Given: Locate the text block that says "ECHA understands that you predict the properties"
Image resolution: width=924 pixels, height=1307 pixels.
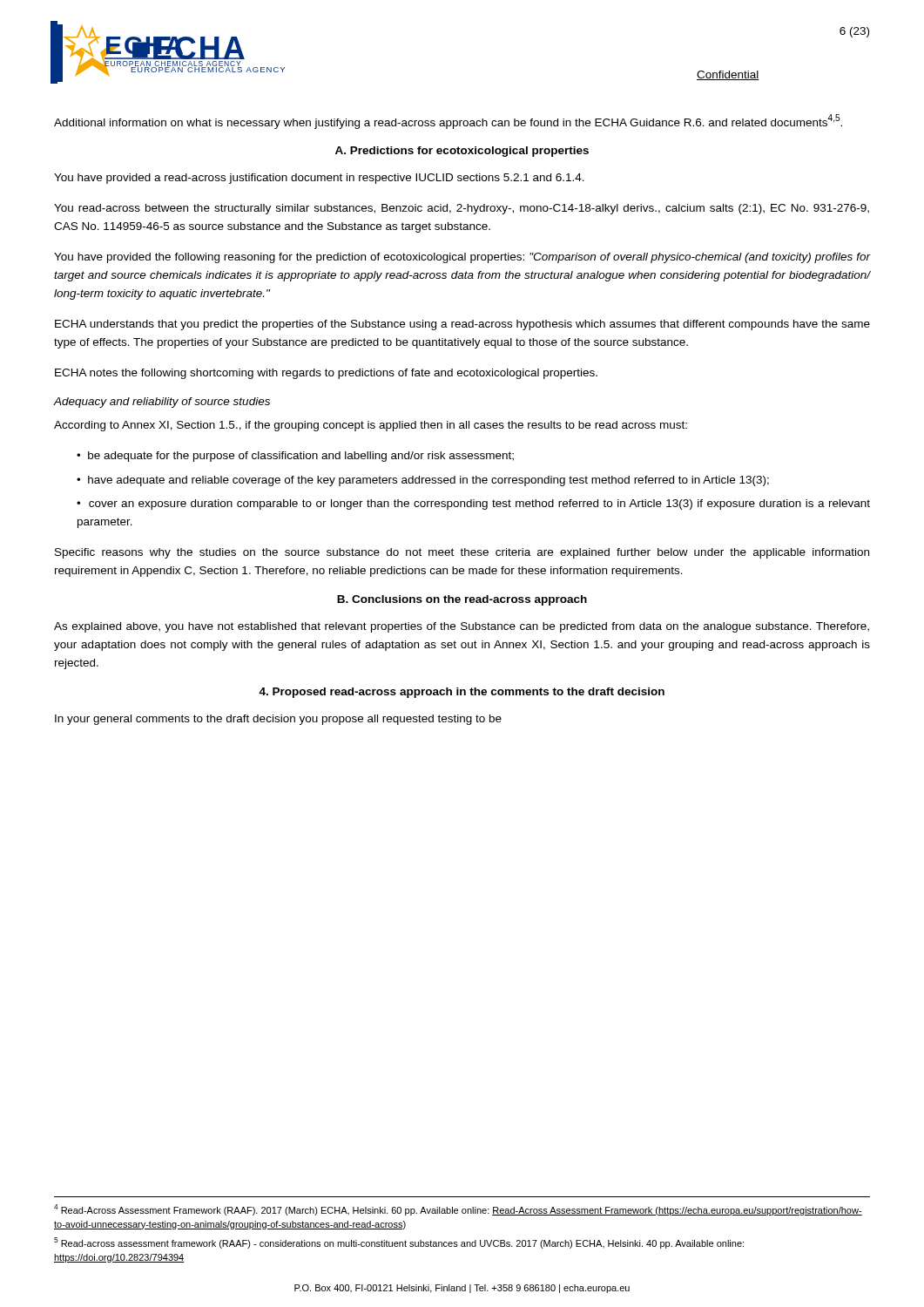Looking at the screenshot, I should pos(462,333).
